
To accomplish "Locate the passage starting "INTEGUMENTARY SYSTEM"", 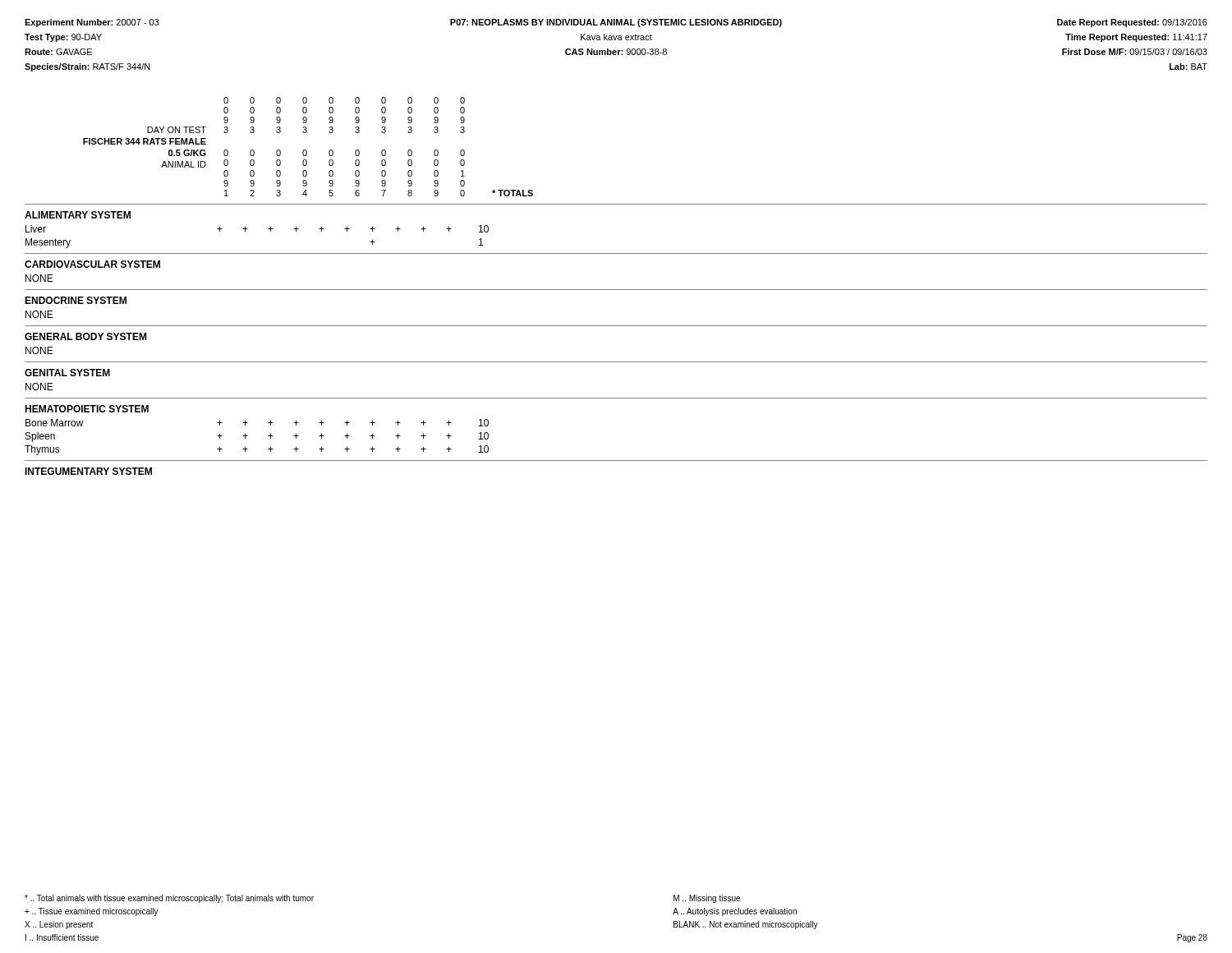I will [x=89, y=471].
